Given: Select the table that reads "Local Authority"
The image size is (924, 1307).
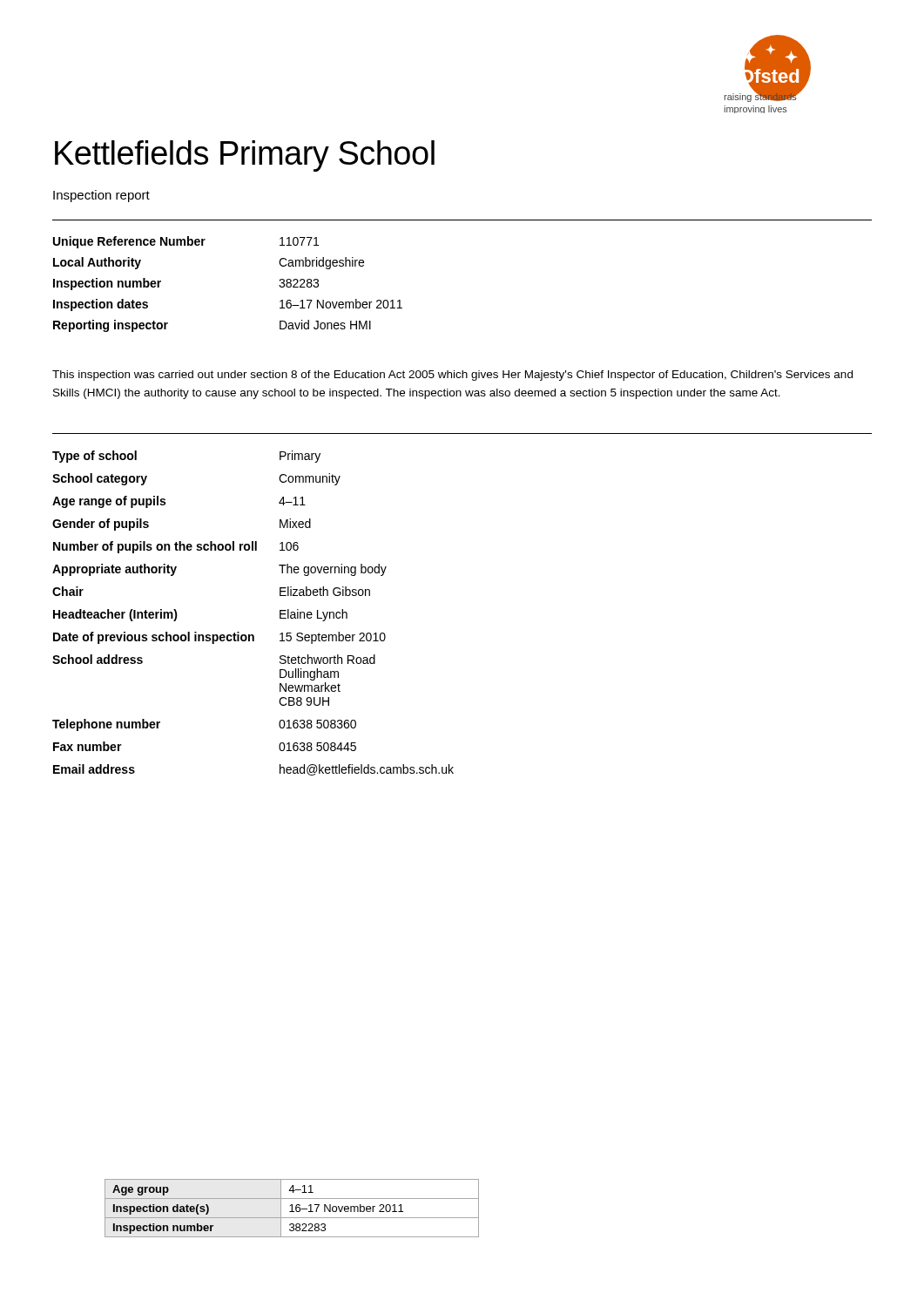Looking at the screenshot, I should [x=444, y=283].
